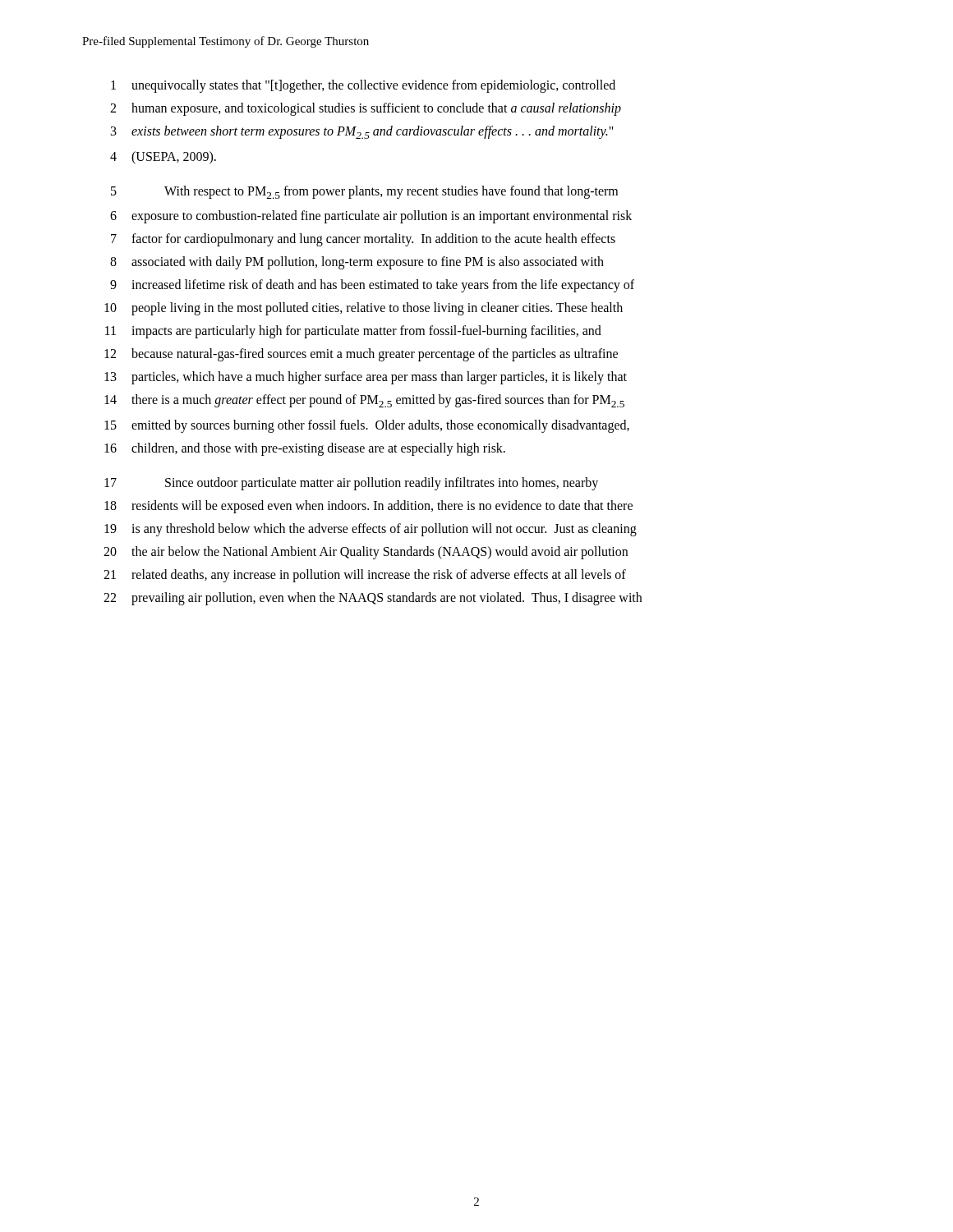The image size is (953, 1232).
Task: Select the block starting "8 associated with daily PM pollution, long-term"
Action: (x=476, y=262)
